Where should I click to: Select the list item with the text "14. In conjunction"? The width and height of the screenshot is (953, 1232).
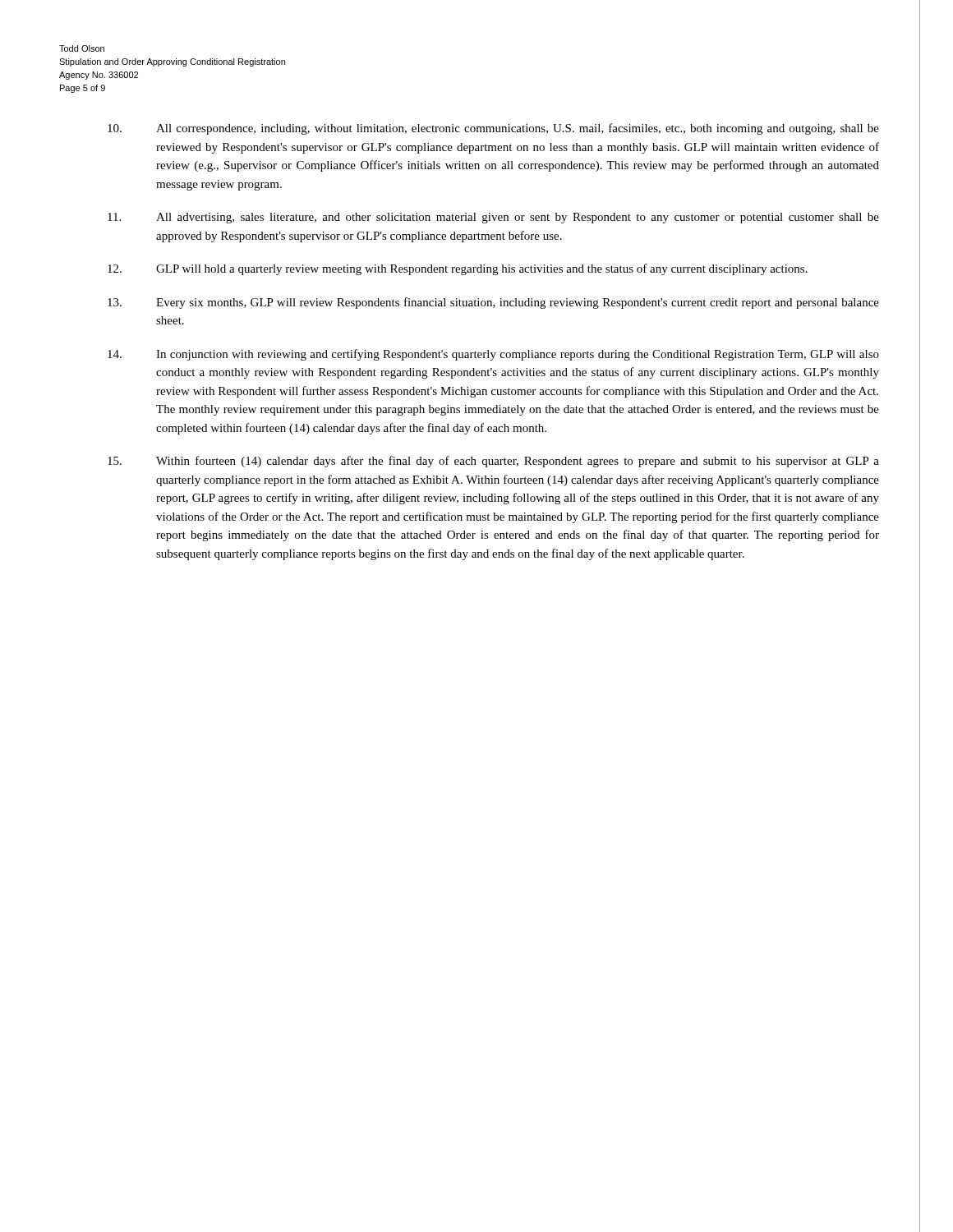point(493,391)
